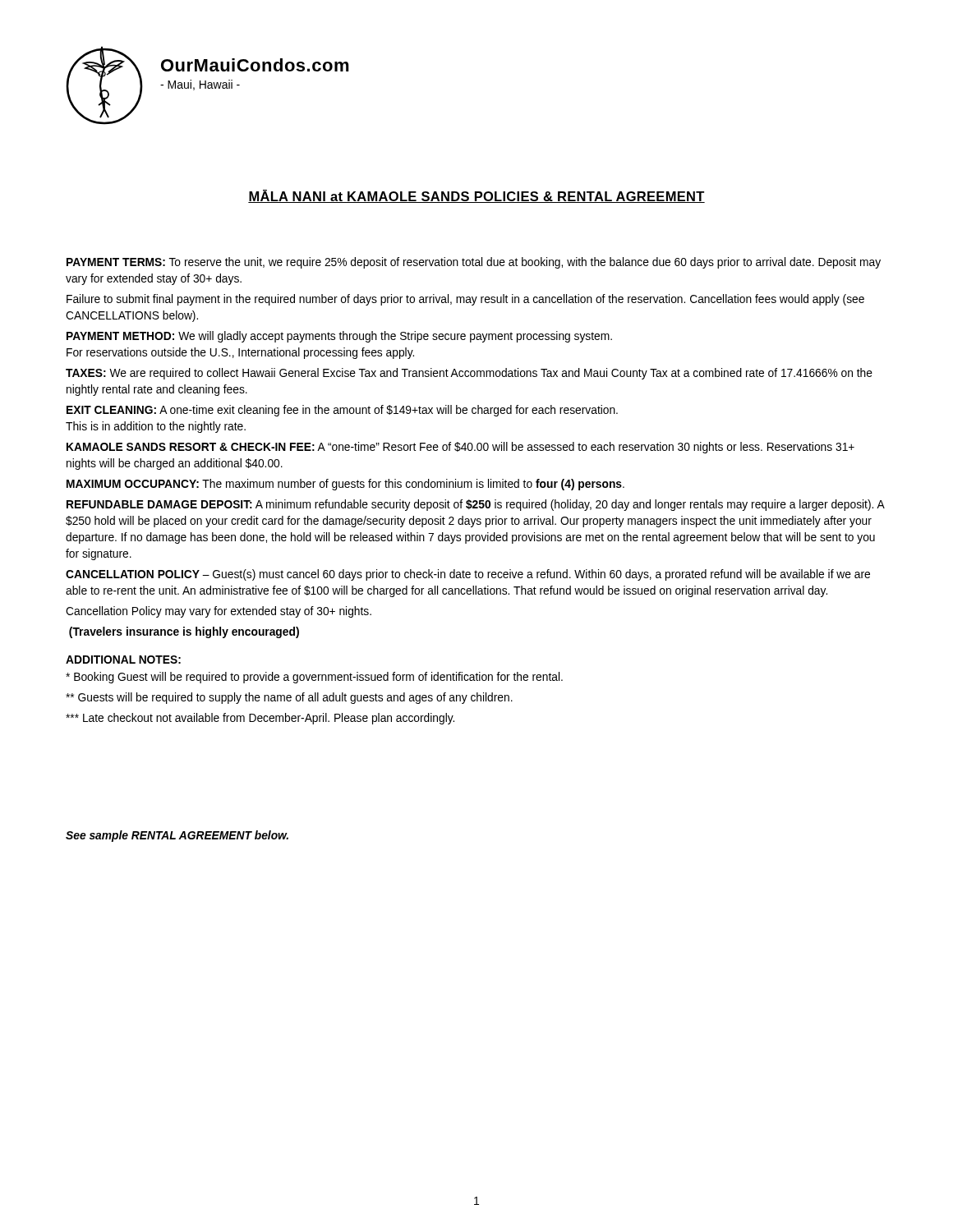The width and height of the screenshot is (953, 1232).
Task: Find the title with the text "OurMauiCondos.com - Maui, Hawaii"
Action: [x=255, y=73]
